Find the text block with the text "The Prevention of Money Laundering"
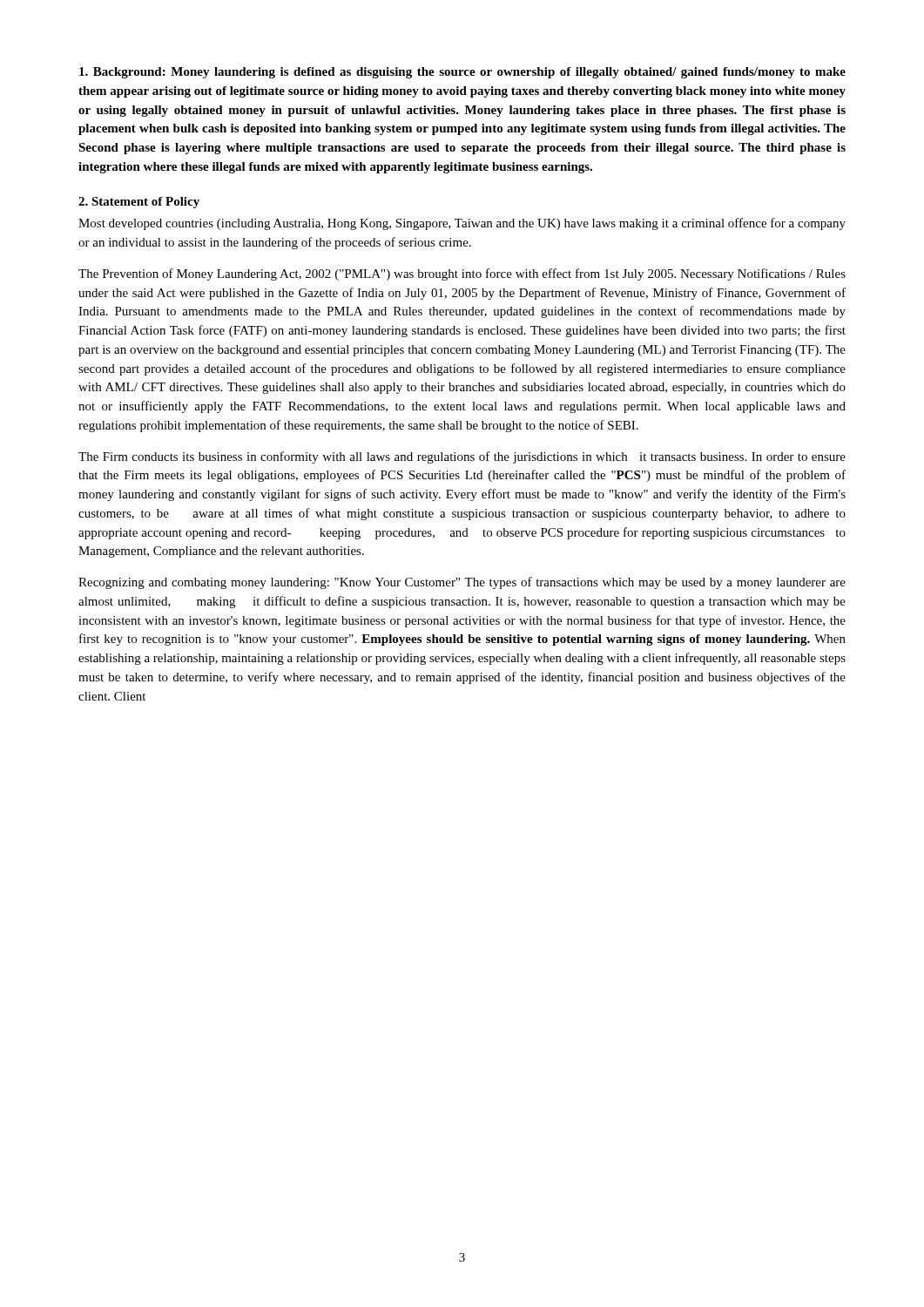The image size is (924, 1307). tap(462, 350)
